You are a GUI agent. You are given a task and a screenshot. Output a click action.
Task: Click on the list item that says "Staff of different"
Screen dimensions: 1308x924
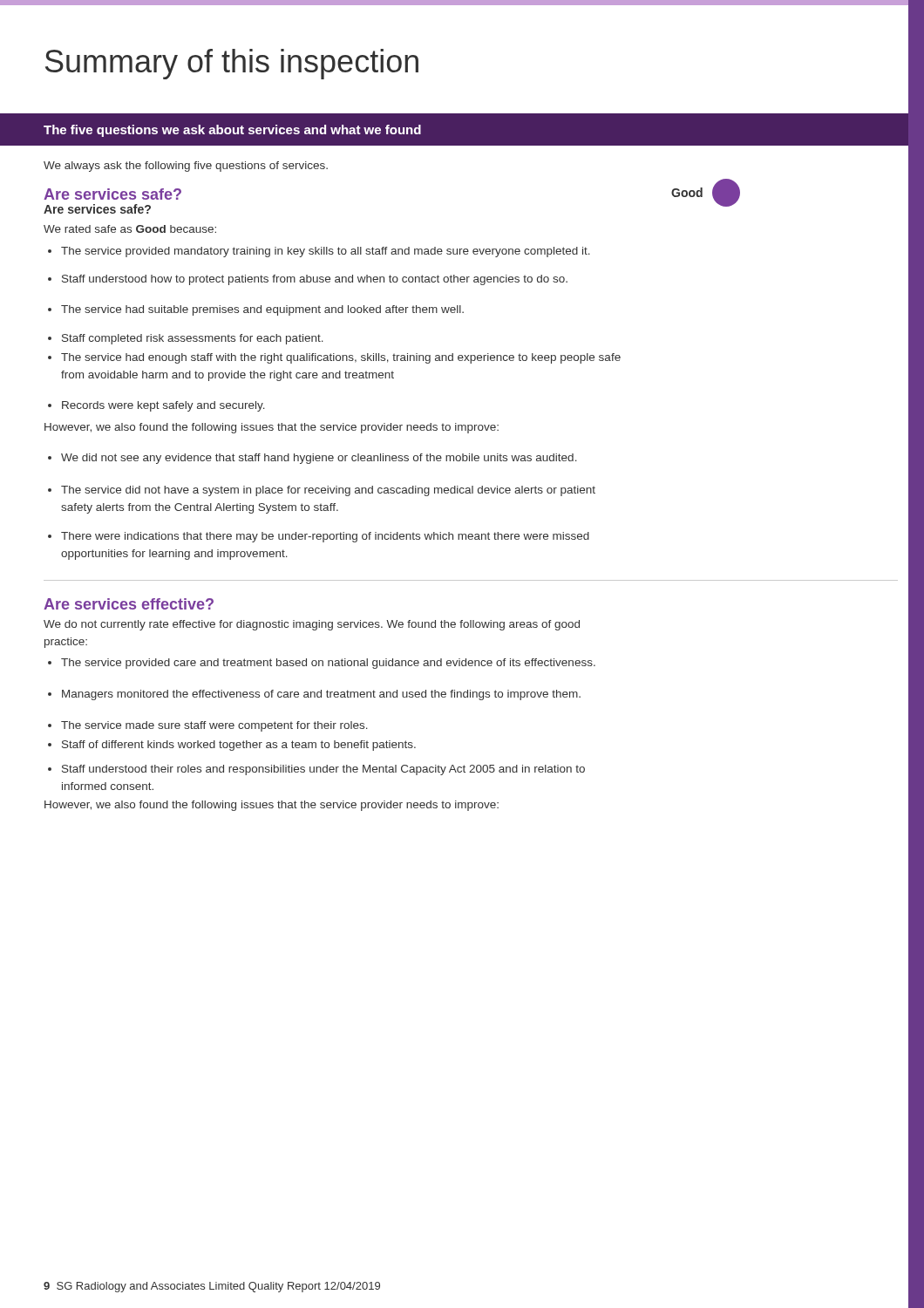[x=333, y=745]
